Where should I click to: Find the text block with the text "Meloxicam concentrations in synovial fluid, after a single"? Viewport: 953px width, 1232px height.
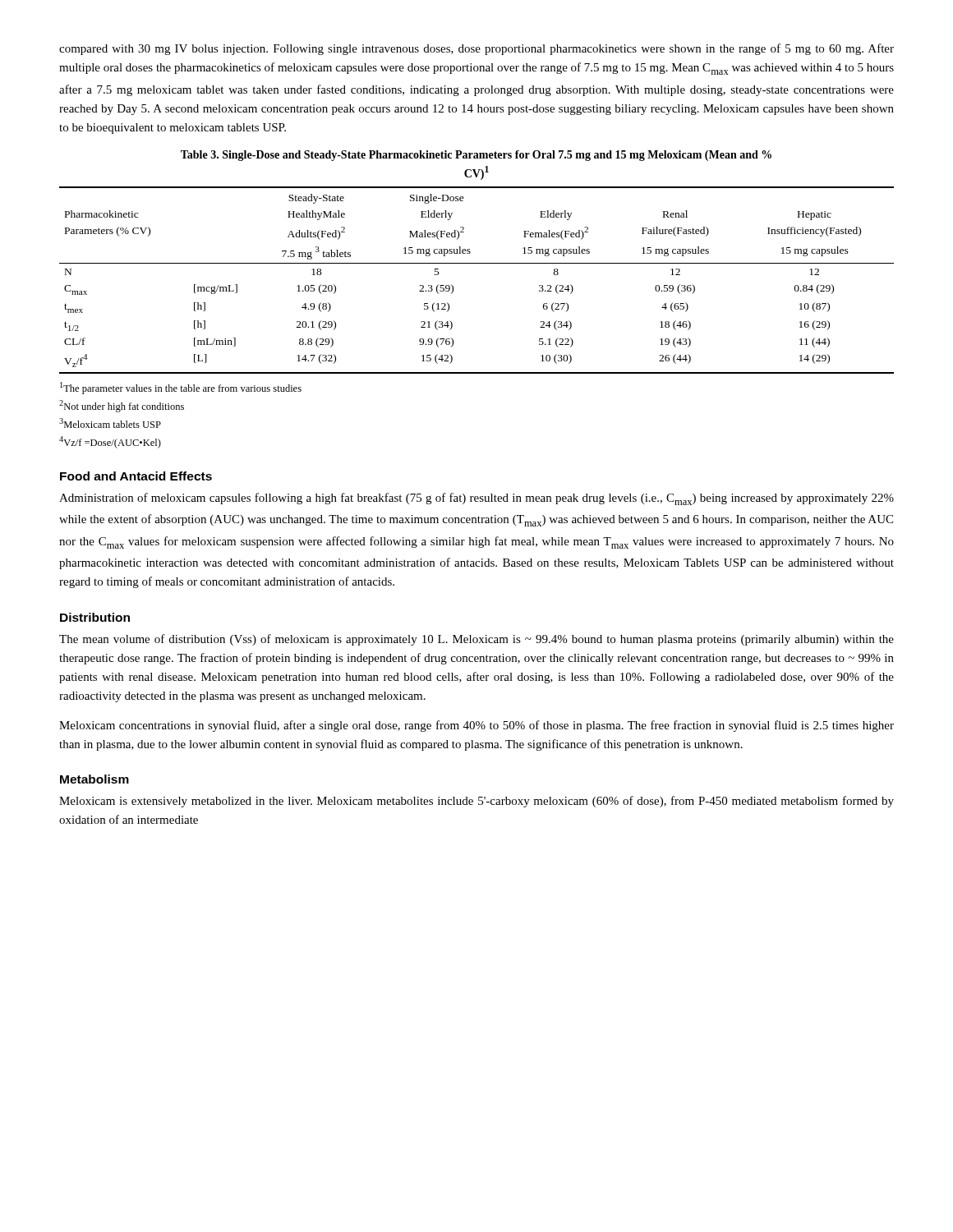pos(476,735)
